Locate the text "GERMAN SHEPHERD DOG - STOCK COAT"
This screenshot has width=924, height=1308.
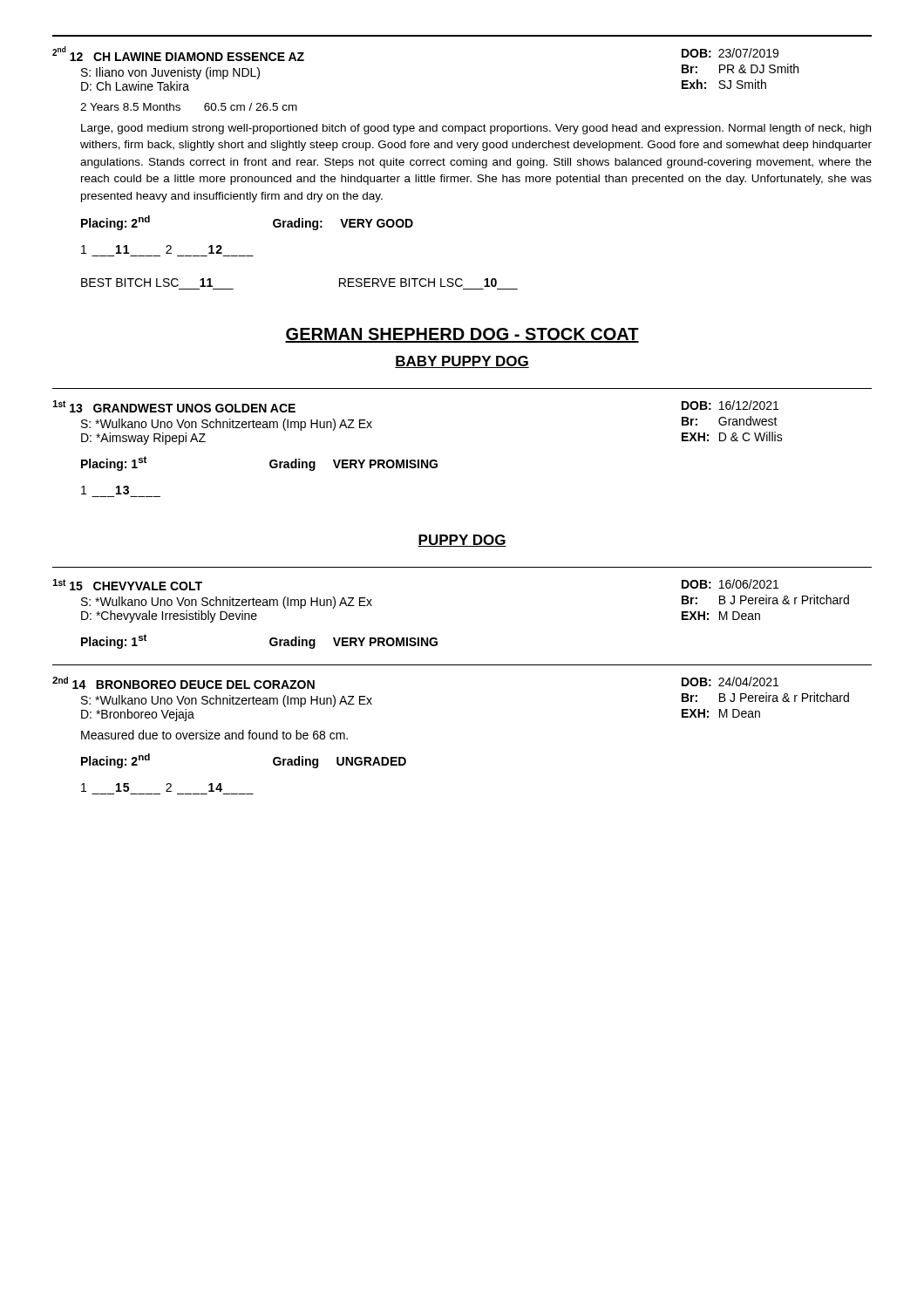tap(462, 334)
